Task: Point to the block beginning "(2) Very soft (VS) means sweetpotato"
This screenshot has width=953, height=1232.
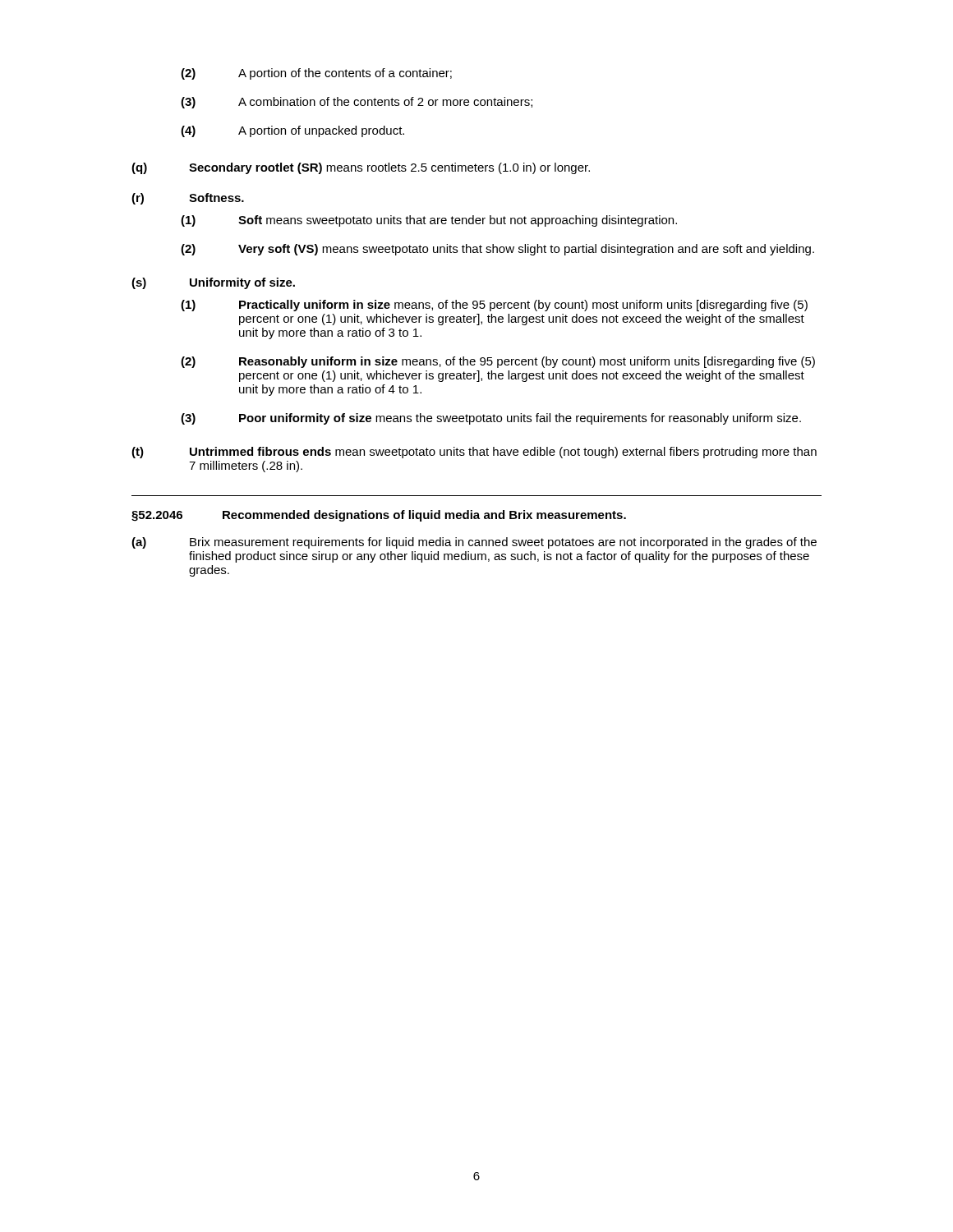Action: tap(501, 248)
